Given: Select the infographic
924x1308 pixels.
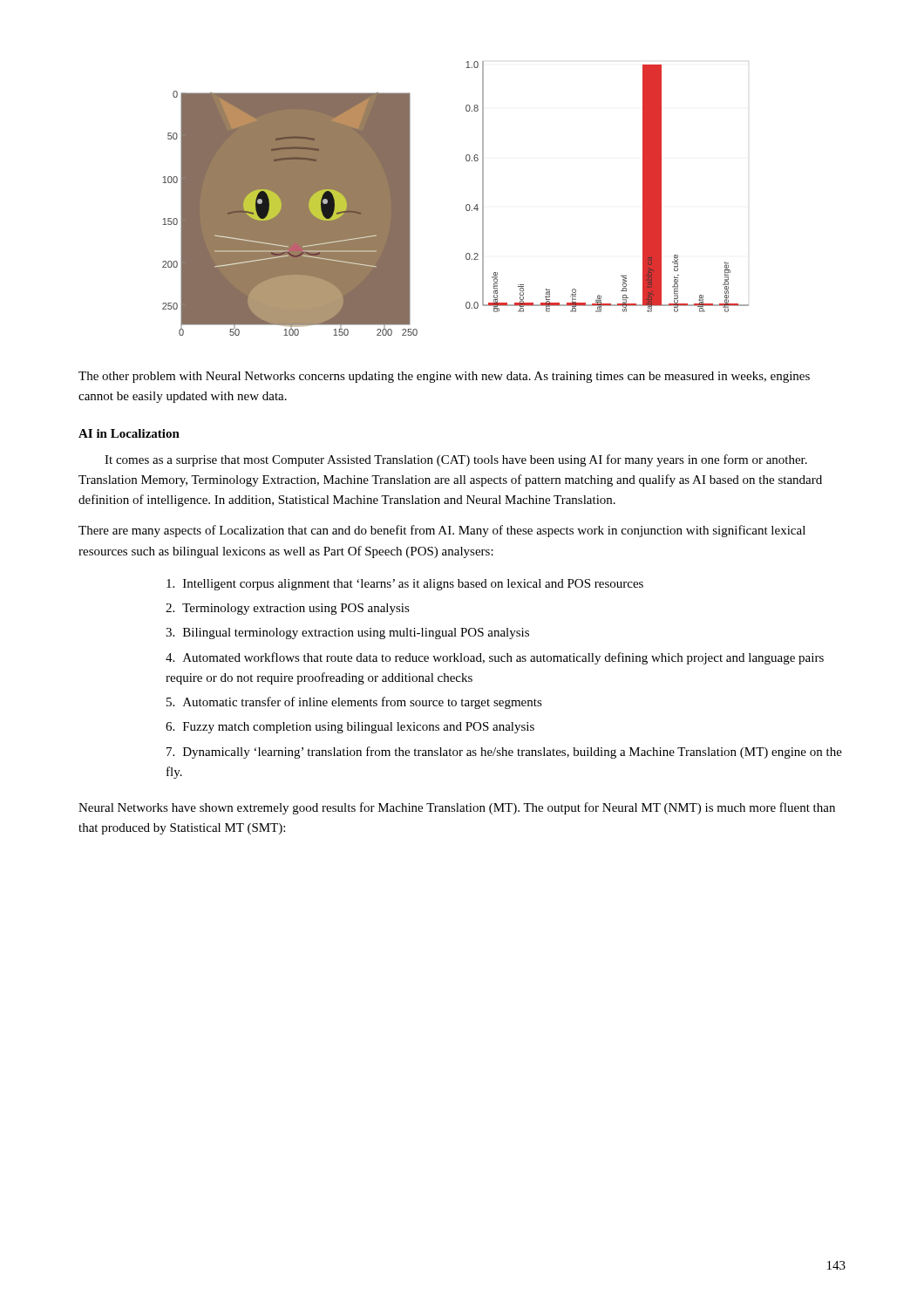Looking at the screenshot, I should (x=462, y=196).
